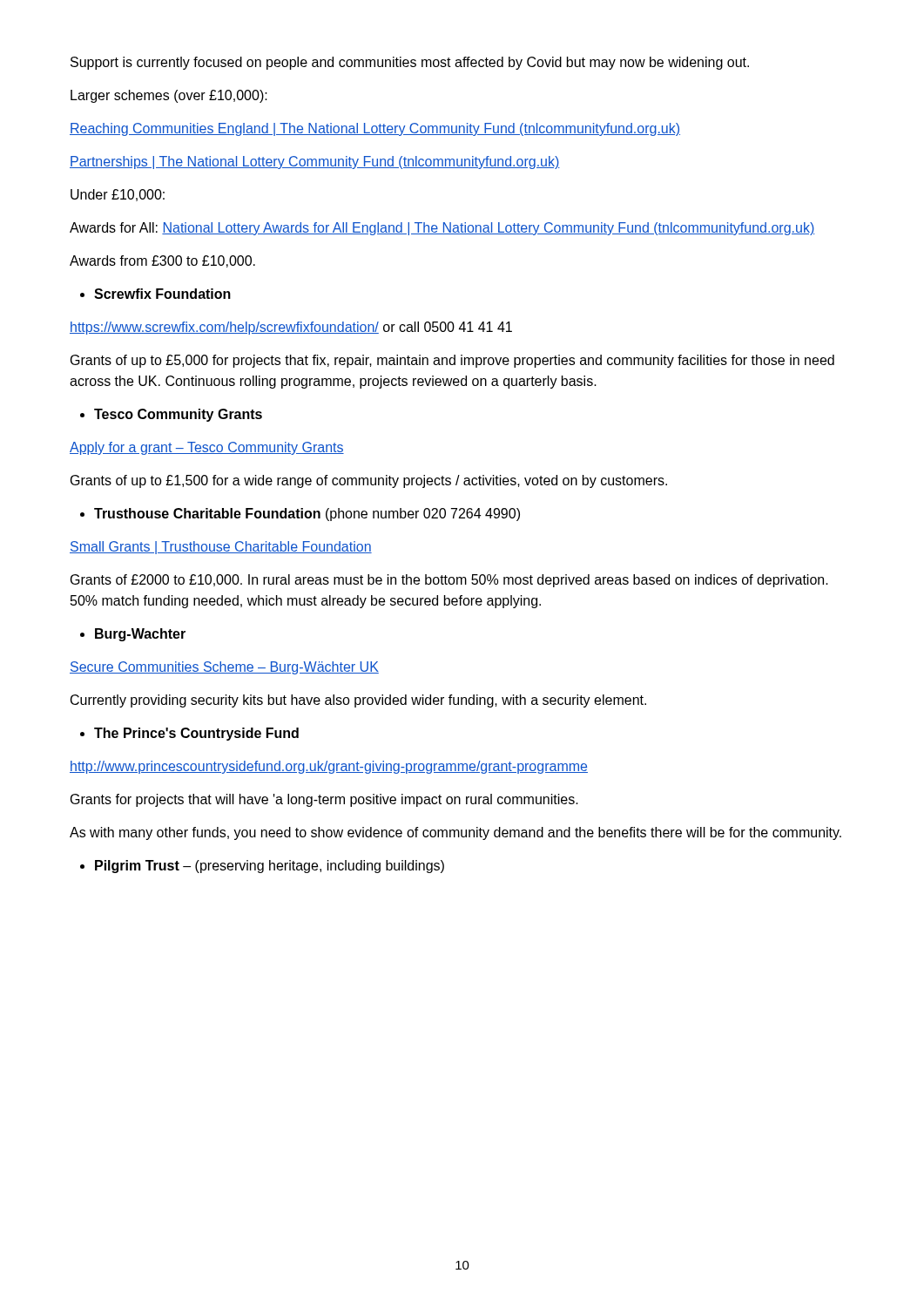Find the element starting "Apply for a grant – Tesco Community Grants"
Image resolution: width=924 pixels, height=1307 pixels.
[x=207, y=448]
